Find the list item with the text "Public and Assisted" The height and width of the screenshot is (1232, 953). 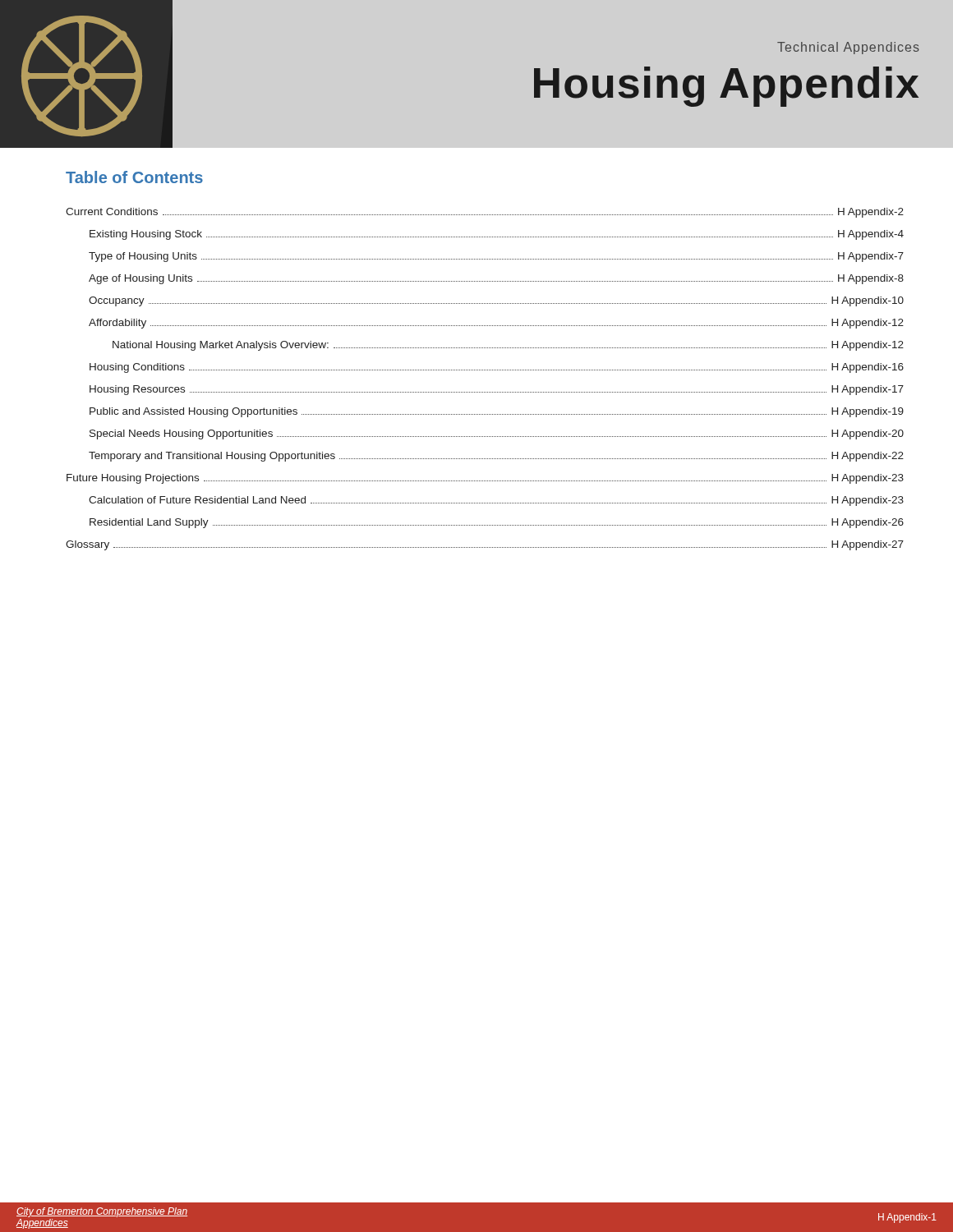[496, 411]
